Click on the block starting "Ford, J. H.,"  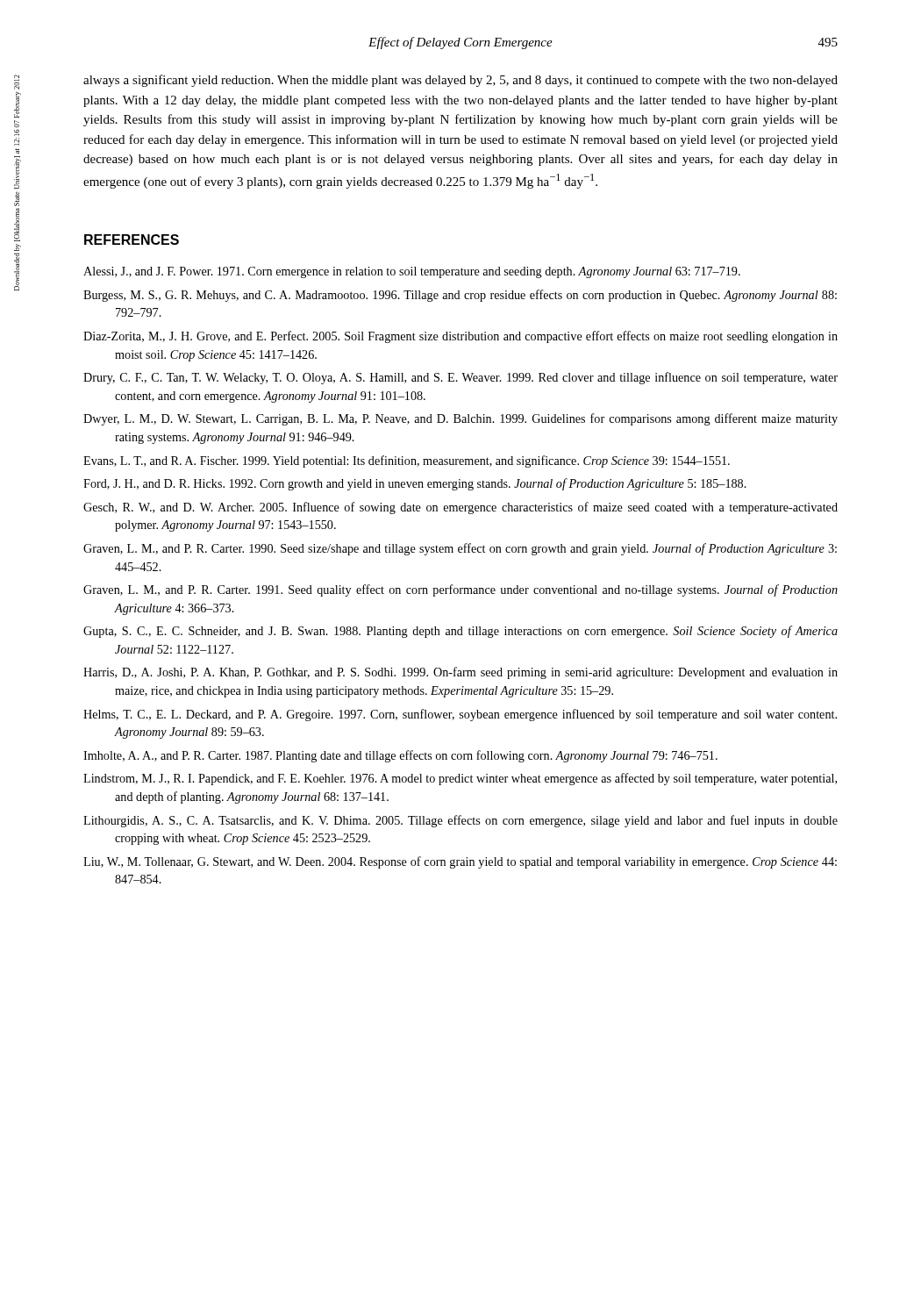click(x=415, y=484)
